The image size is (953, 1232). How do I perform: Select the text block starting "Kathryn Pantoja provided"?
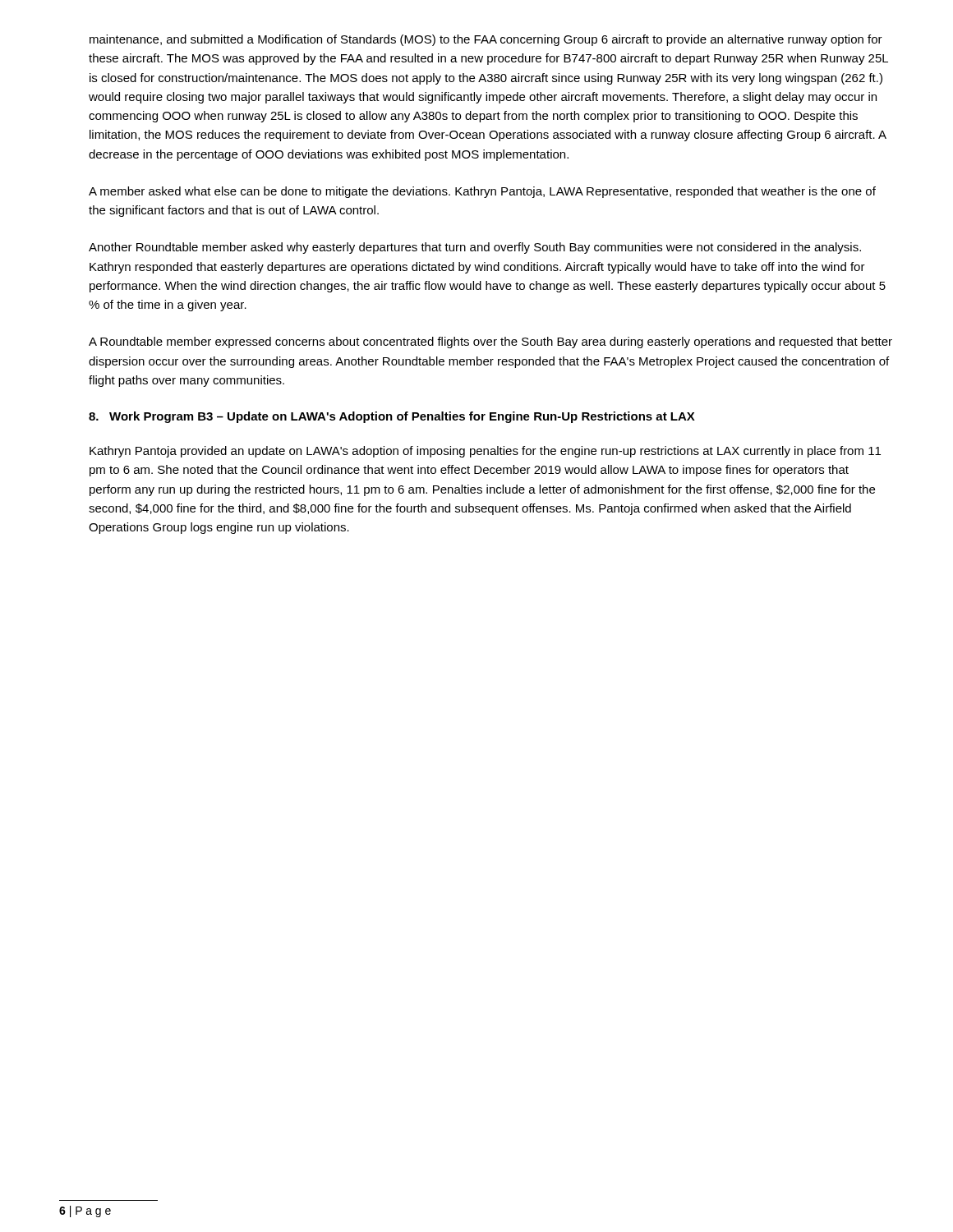tap(485, 489)
